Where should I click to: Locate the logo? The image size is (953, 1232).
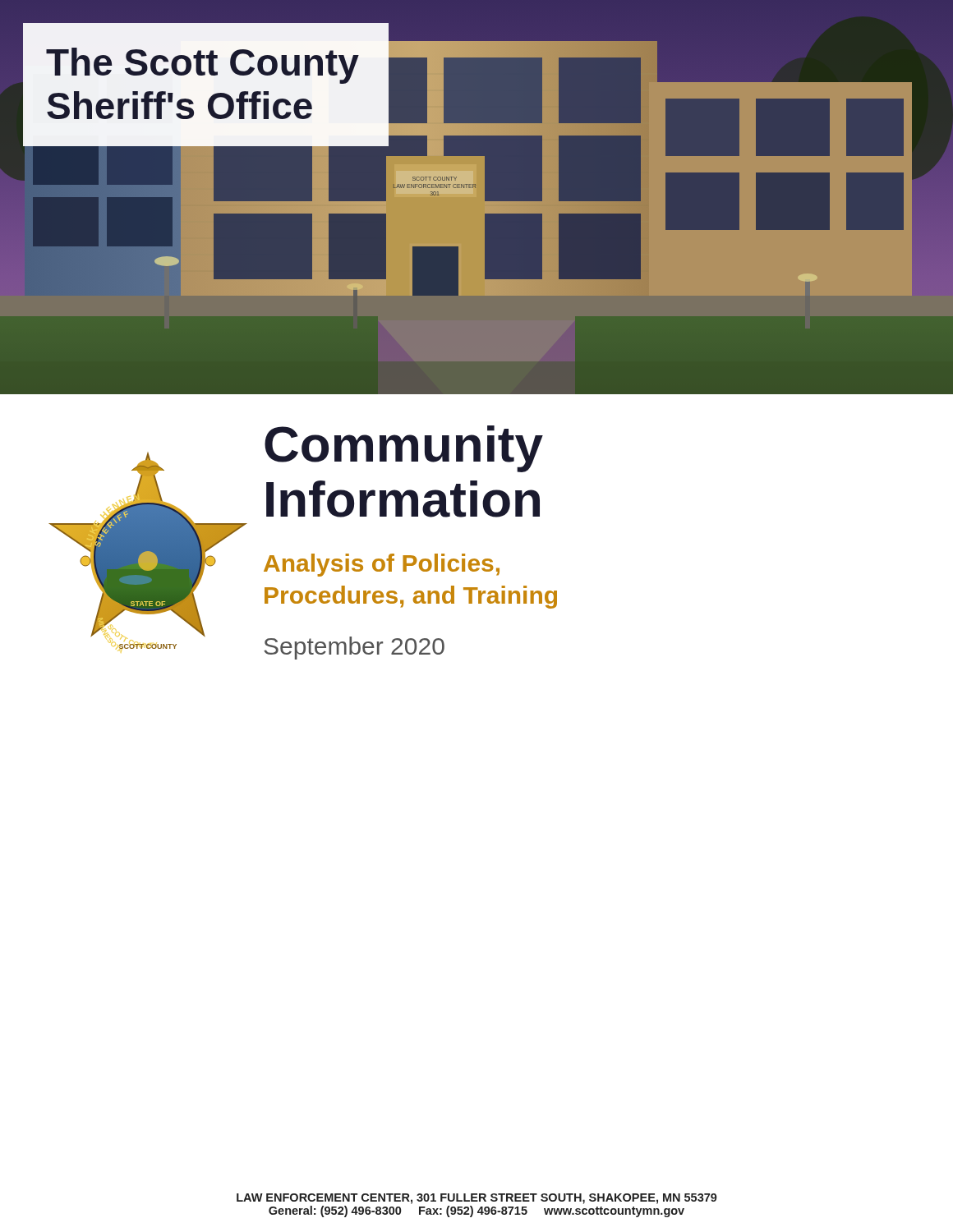pyautogui.click(x=148, y=557)
